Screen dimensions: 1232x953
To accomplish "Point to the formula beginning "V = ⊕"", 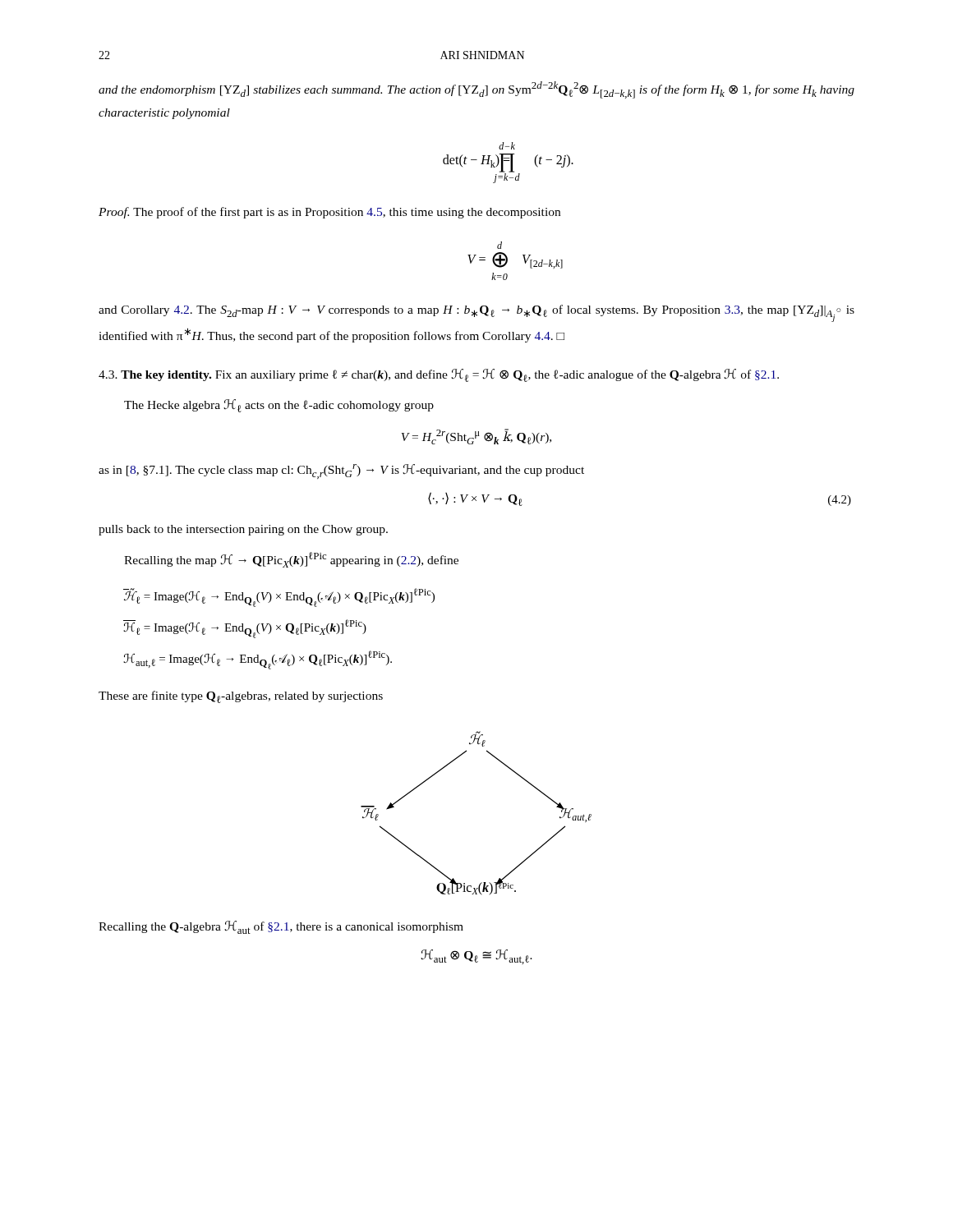I will point(476,258).
